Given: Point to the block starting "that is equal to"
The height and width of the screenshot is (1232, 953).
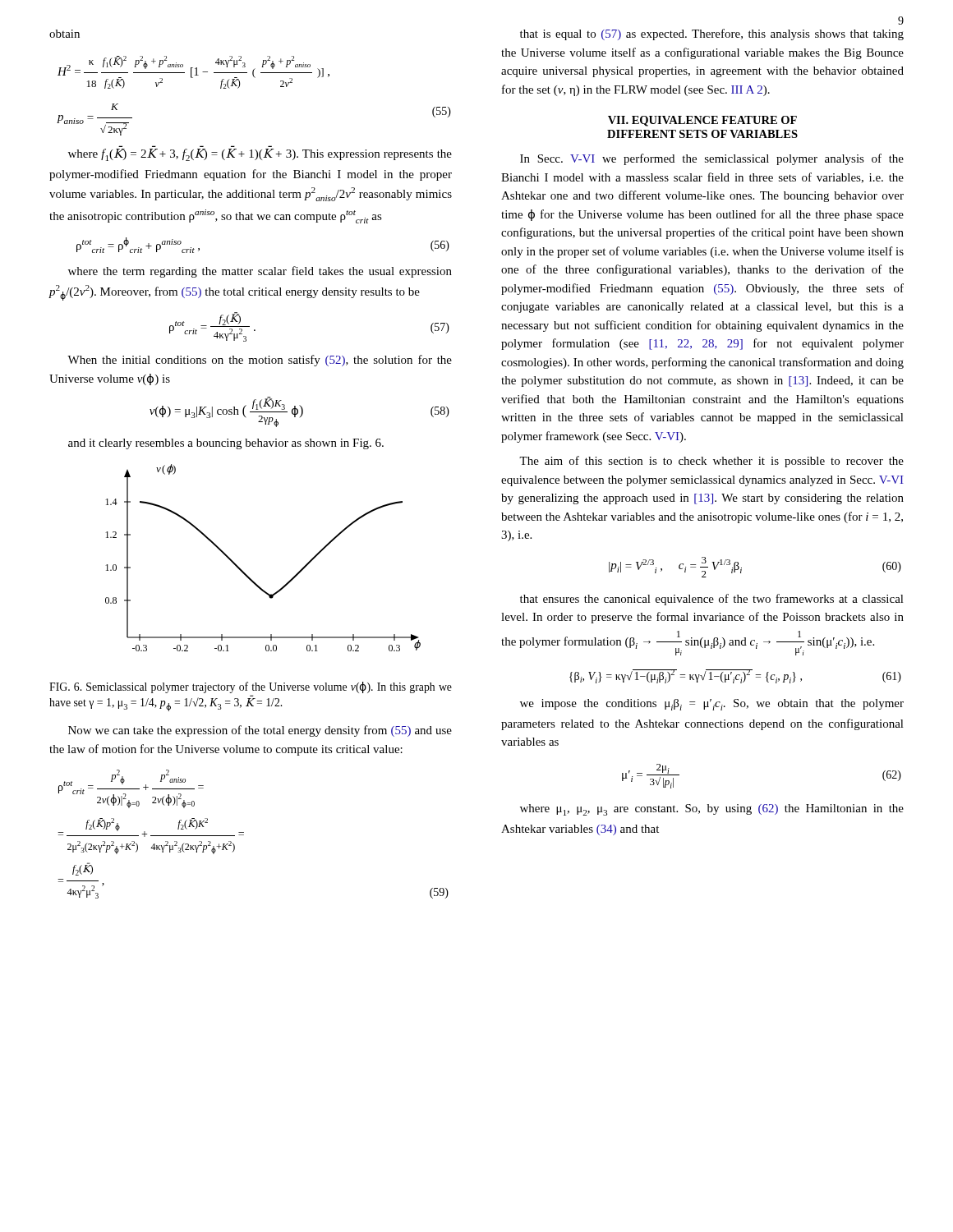Looking at the screenshot, I should [x=702, y=61].
